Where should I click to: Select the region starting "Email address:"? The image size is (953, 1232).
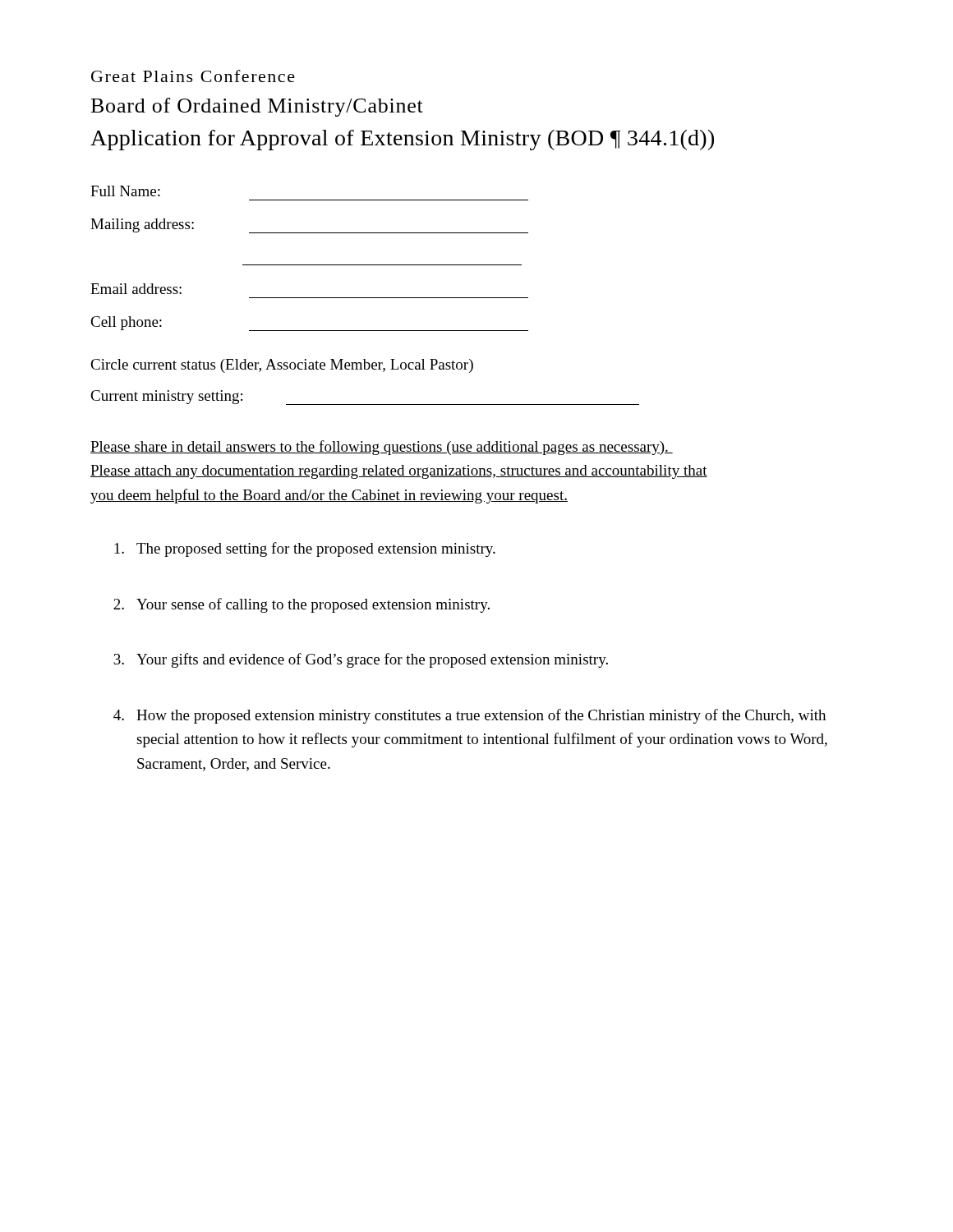[309, 289]
